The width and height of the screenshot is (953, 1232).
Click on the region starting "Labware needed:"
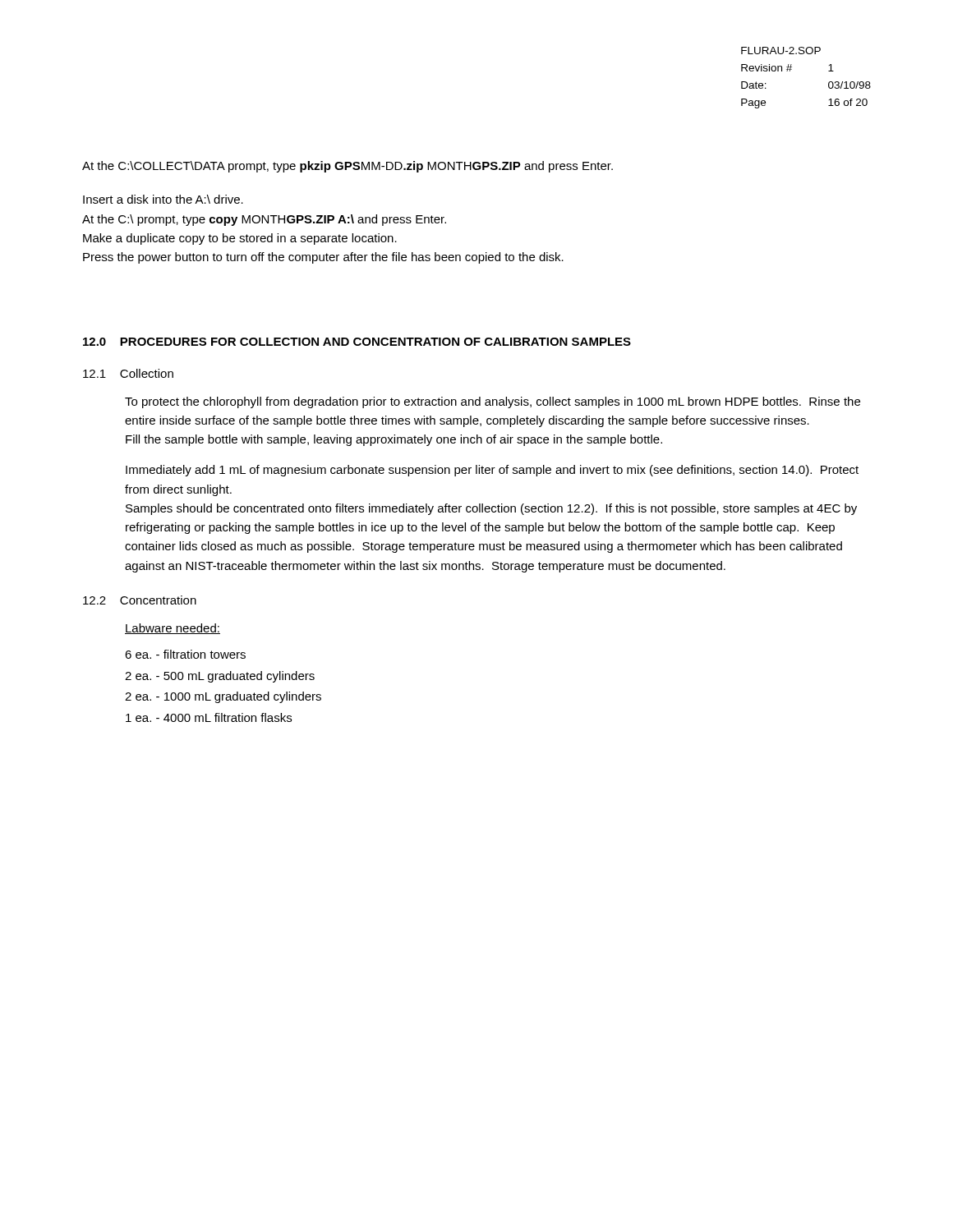[x=172, y=628]
